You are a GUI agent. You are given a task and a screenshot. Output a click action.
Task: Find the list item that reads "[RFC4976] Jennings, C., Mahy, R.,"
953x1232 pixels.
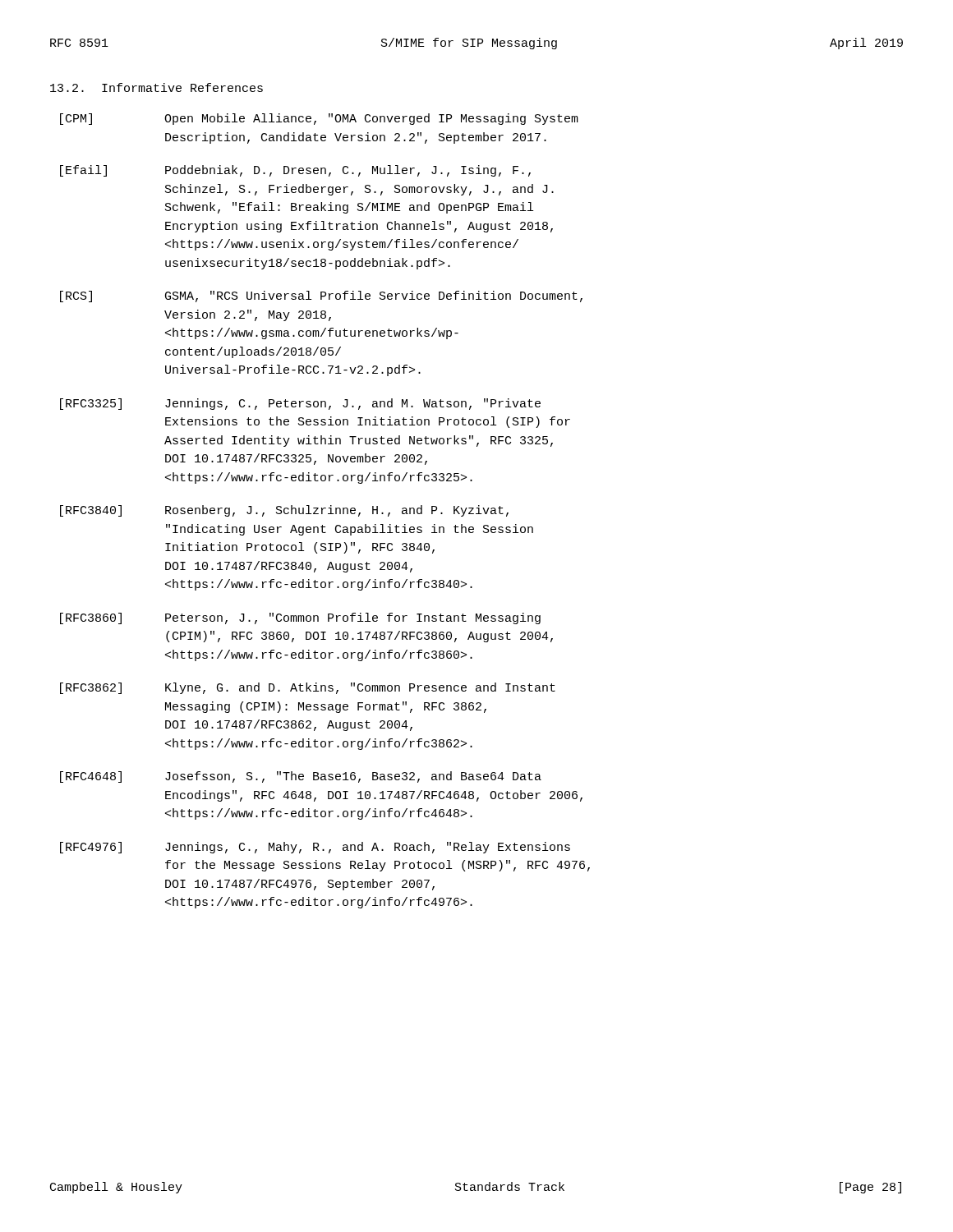(476, 876)
